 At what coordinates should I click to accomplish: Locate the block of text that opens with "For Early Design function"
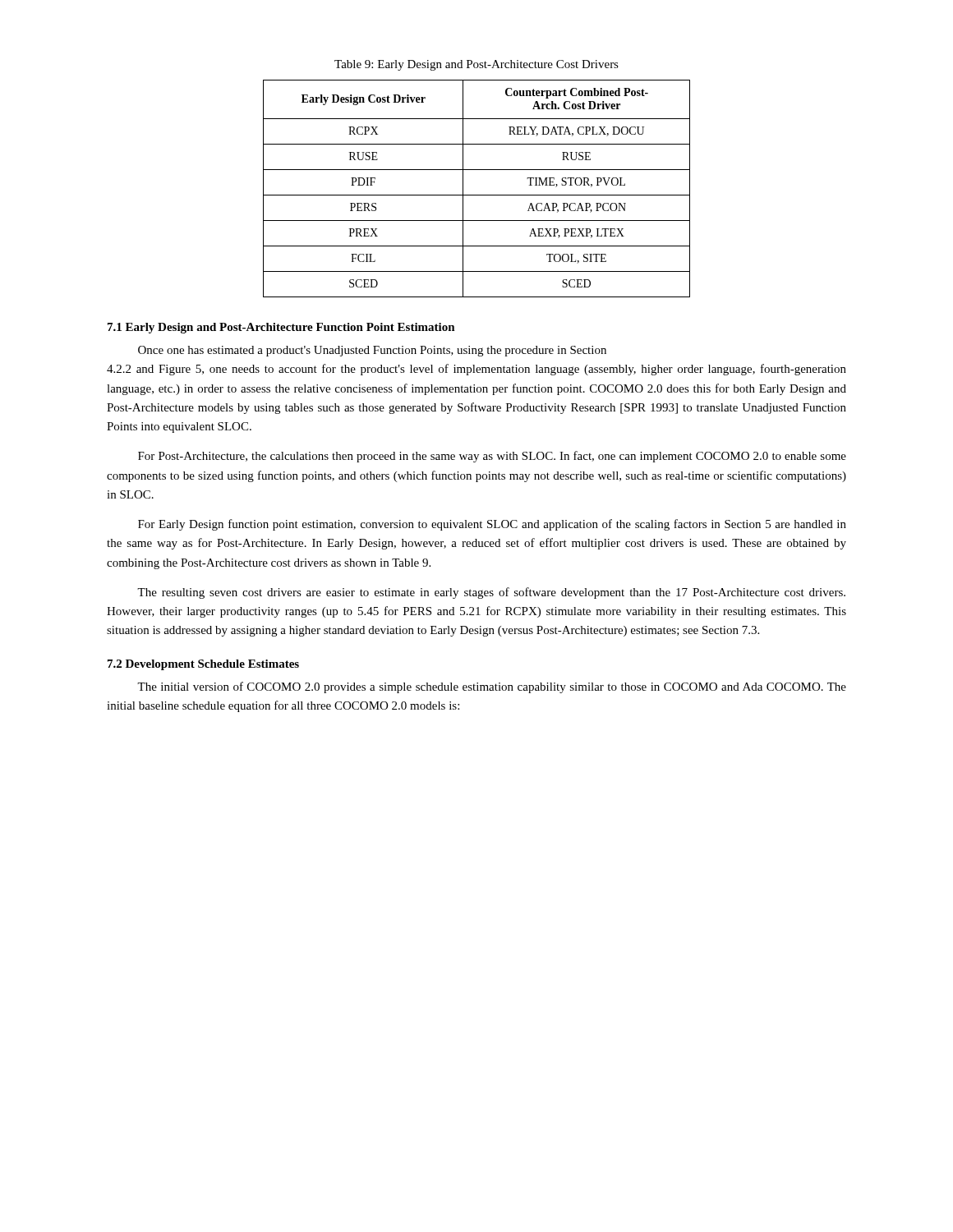click(x=476, y=543)
